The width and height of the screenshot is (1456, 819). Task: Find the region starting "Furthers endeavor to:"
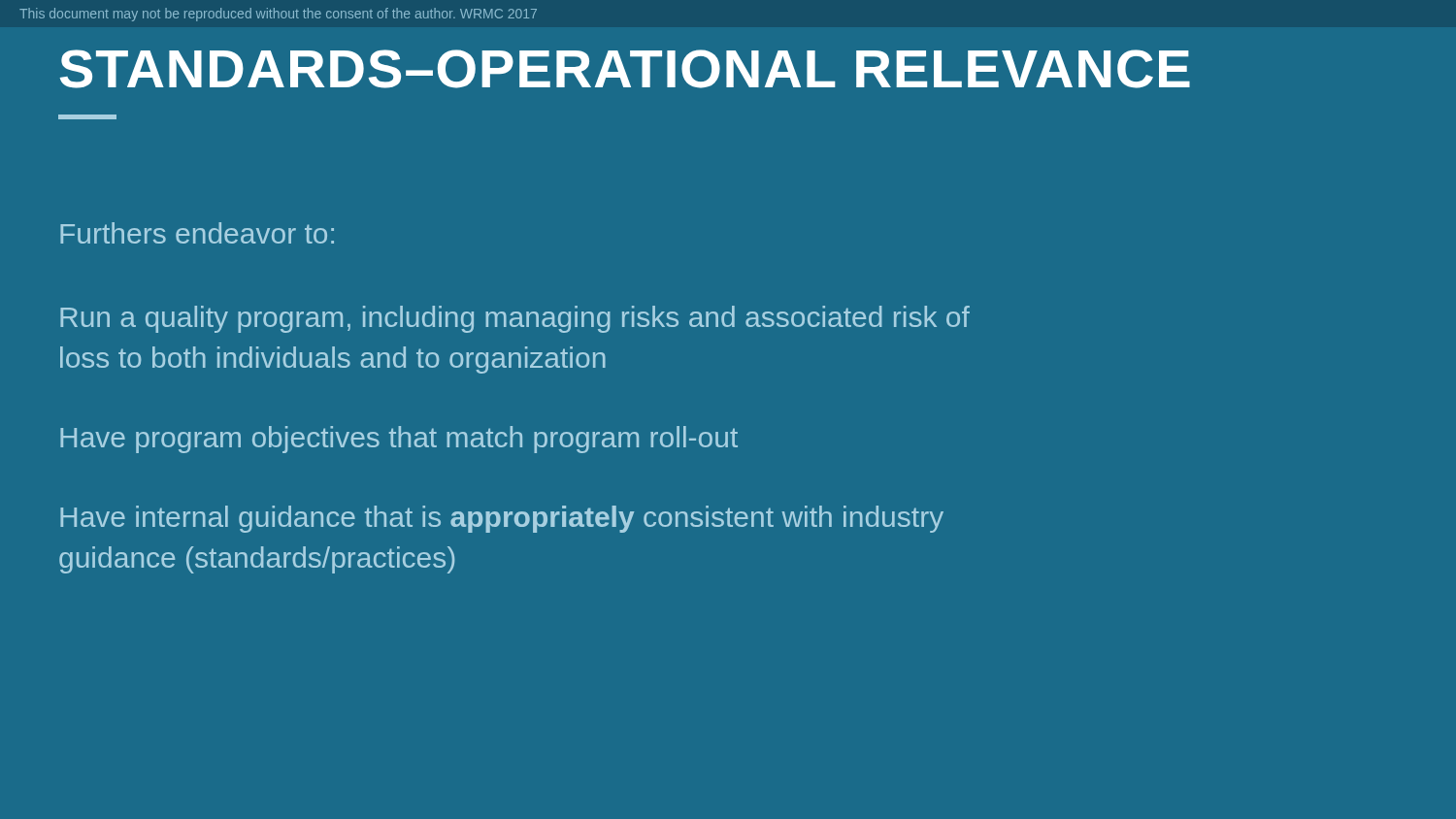[x=197, y=233]
